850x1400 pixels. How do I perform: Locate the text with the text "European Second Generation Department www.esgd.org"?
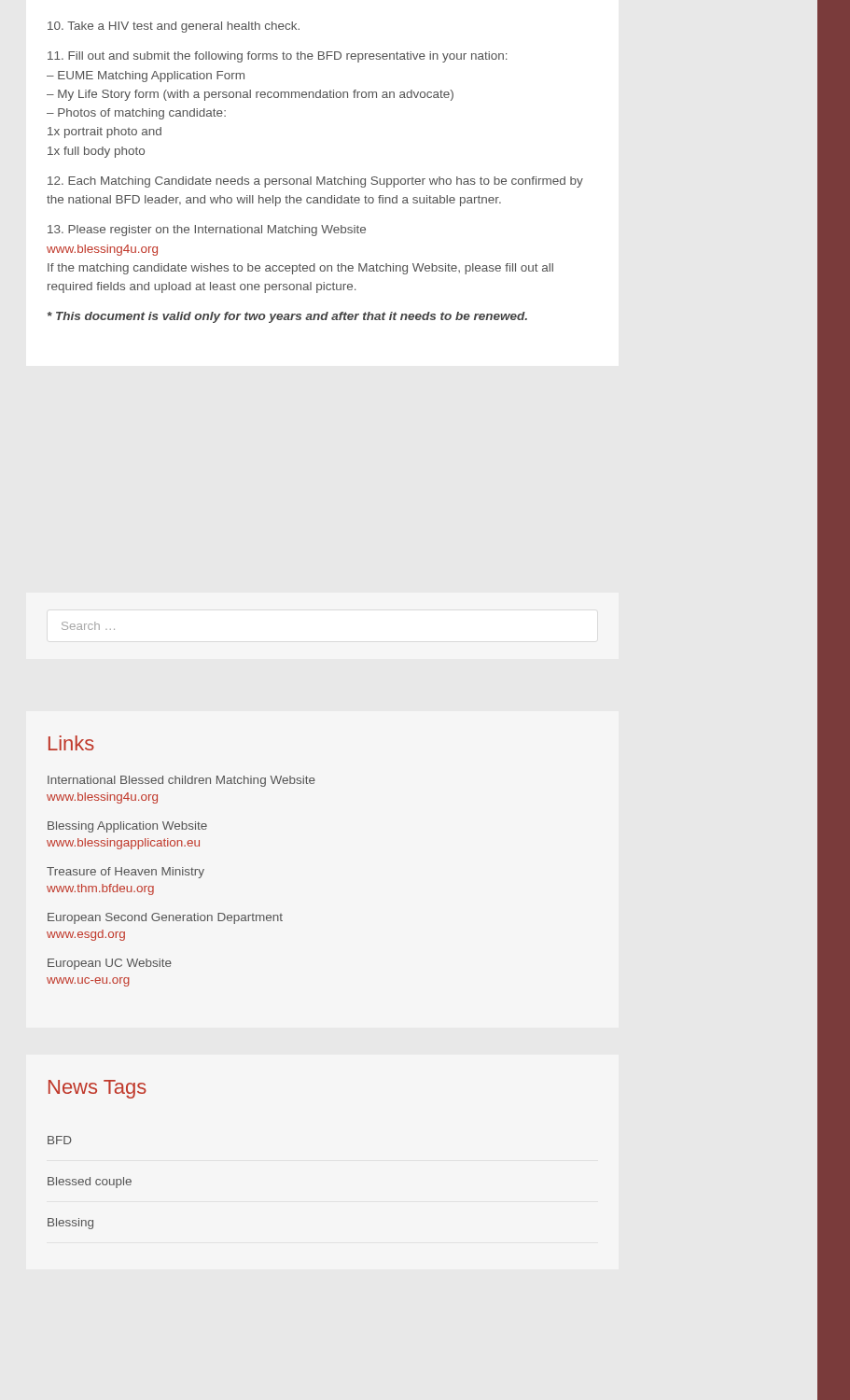pyautogui.click(x=165, y=918)
